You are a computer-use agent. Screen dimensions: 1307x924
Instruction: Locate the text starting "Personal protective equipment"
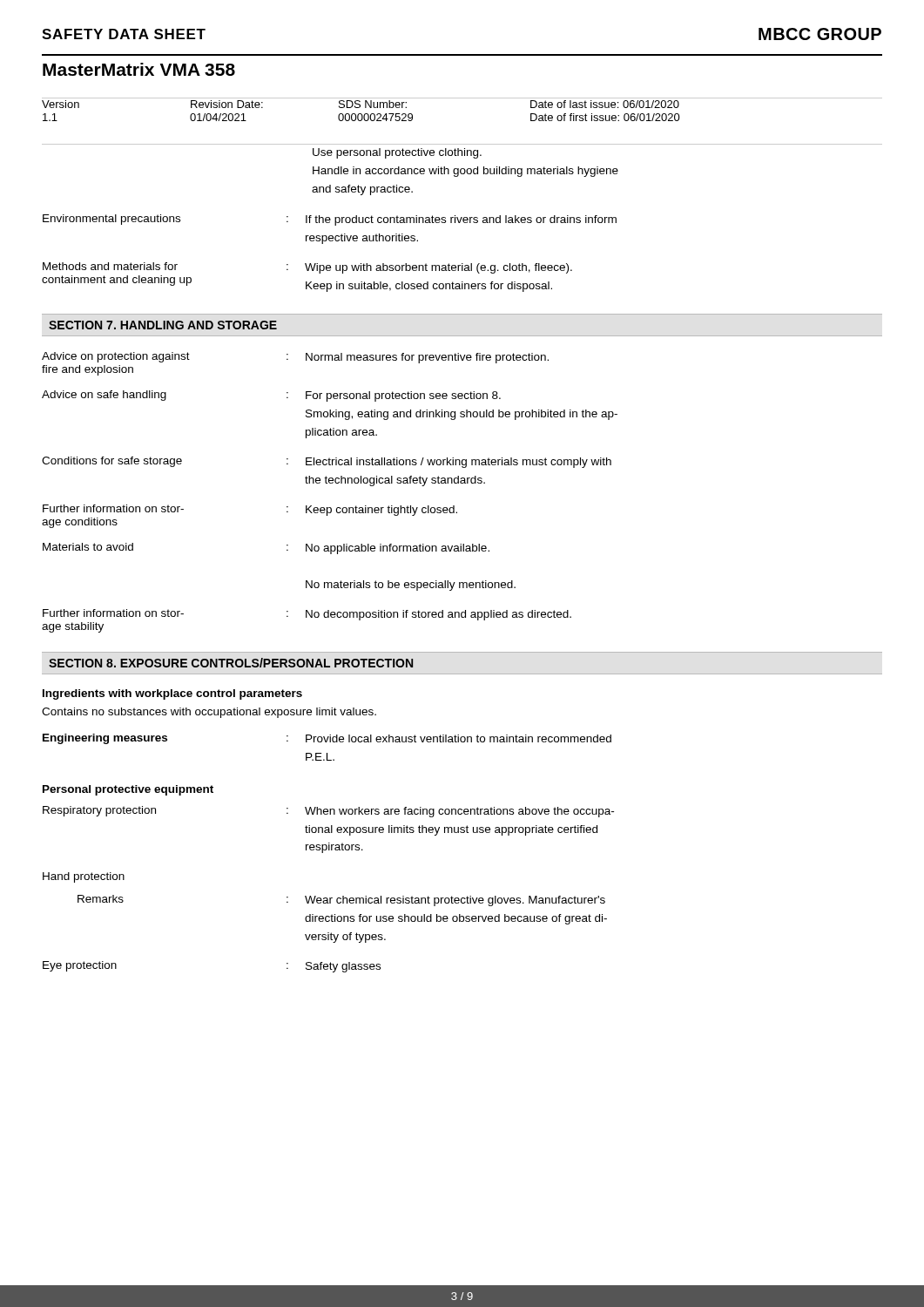click(128, 789)
